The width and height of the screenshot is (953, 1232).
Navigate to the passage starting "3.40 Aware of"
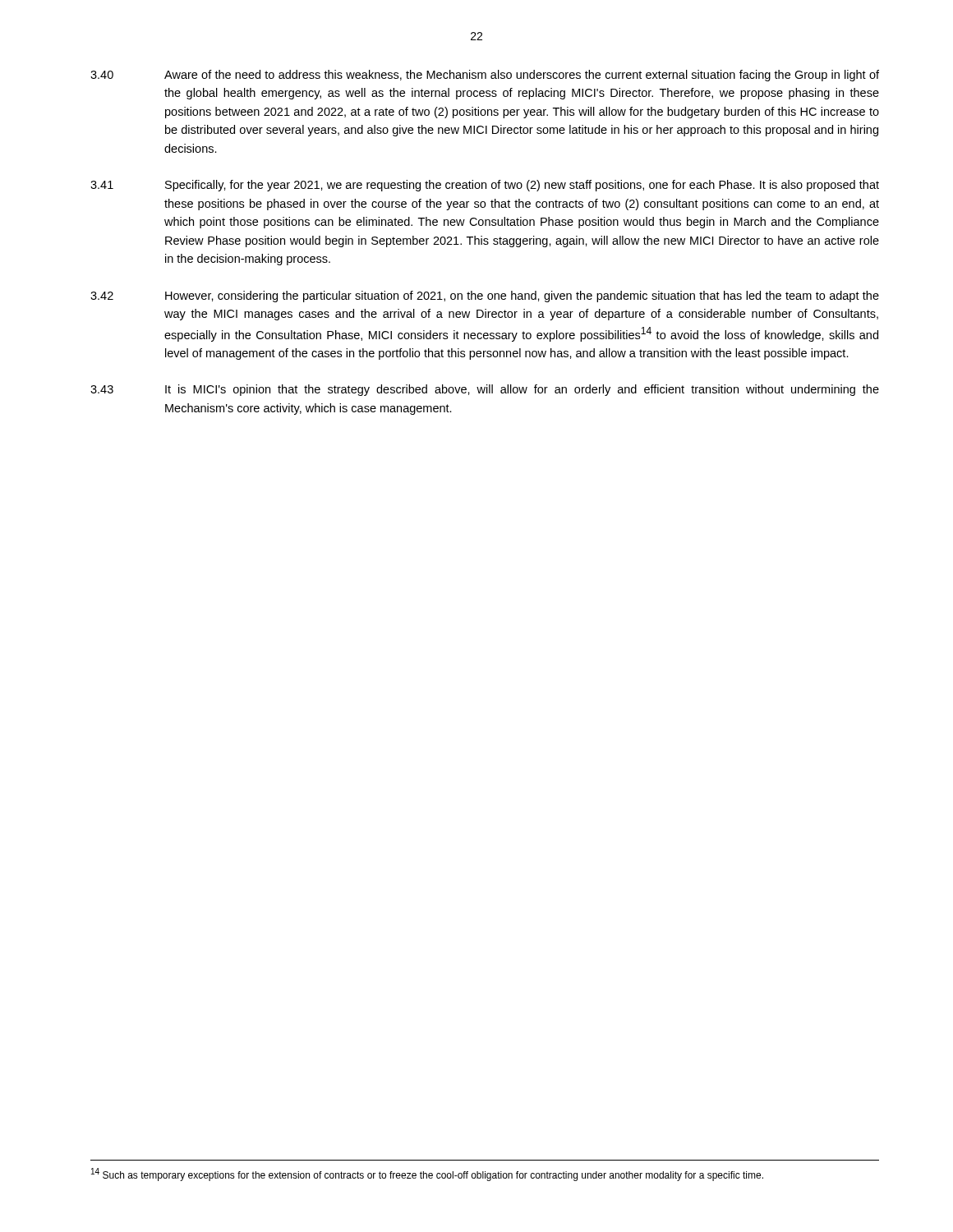coord(485,112)
